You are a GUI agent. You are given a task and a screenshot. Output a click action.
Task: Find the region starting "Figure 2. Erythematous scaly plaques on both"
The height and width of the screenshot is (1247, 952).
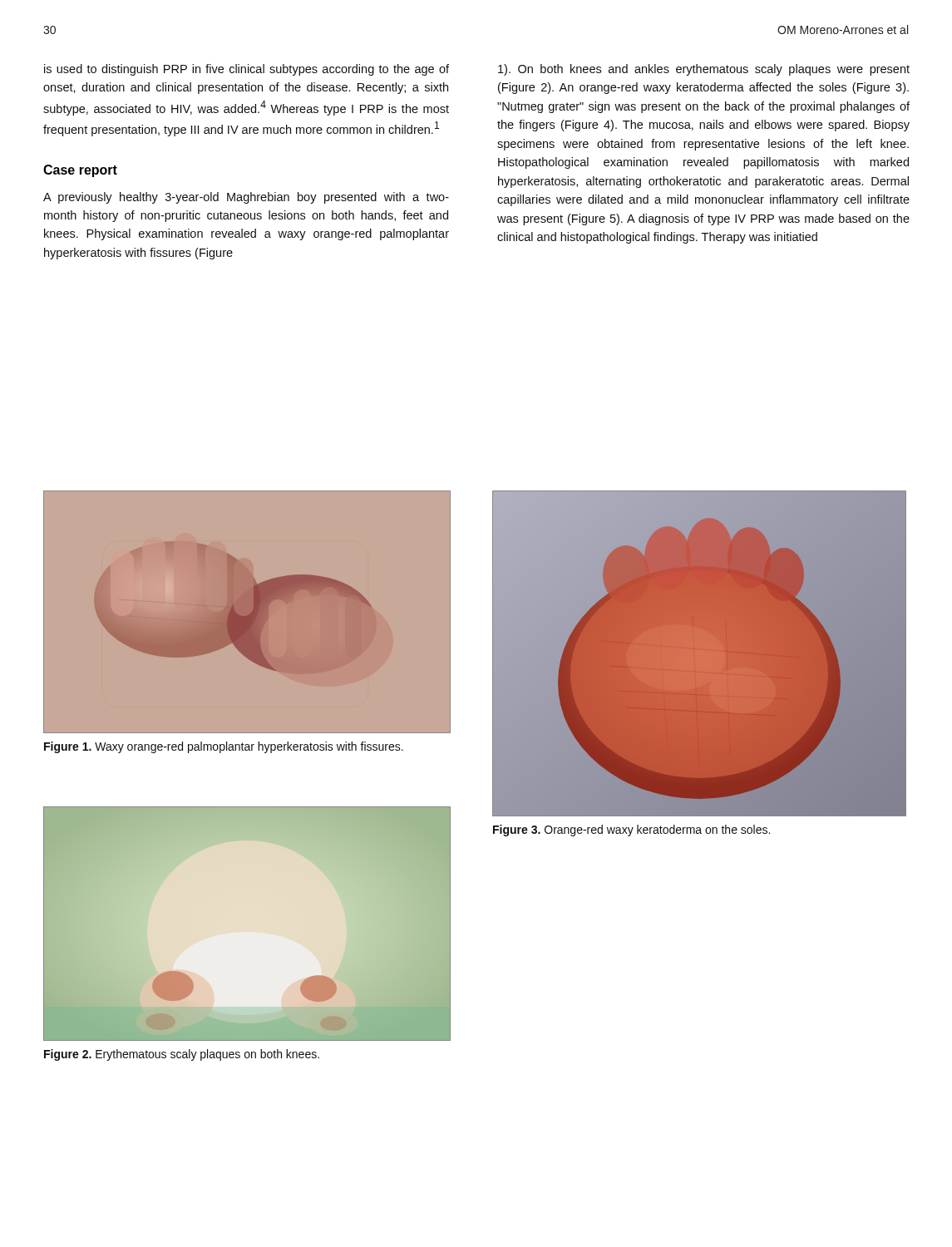coord(182,1054)
